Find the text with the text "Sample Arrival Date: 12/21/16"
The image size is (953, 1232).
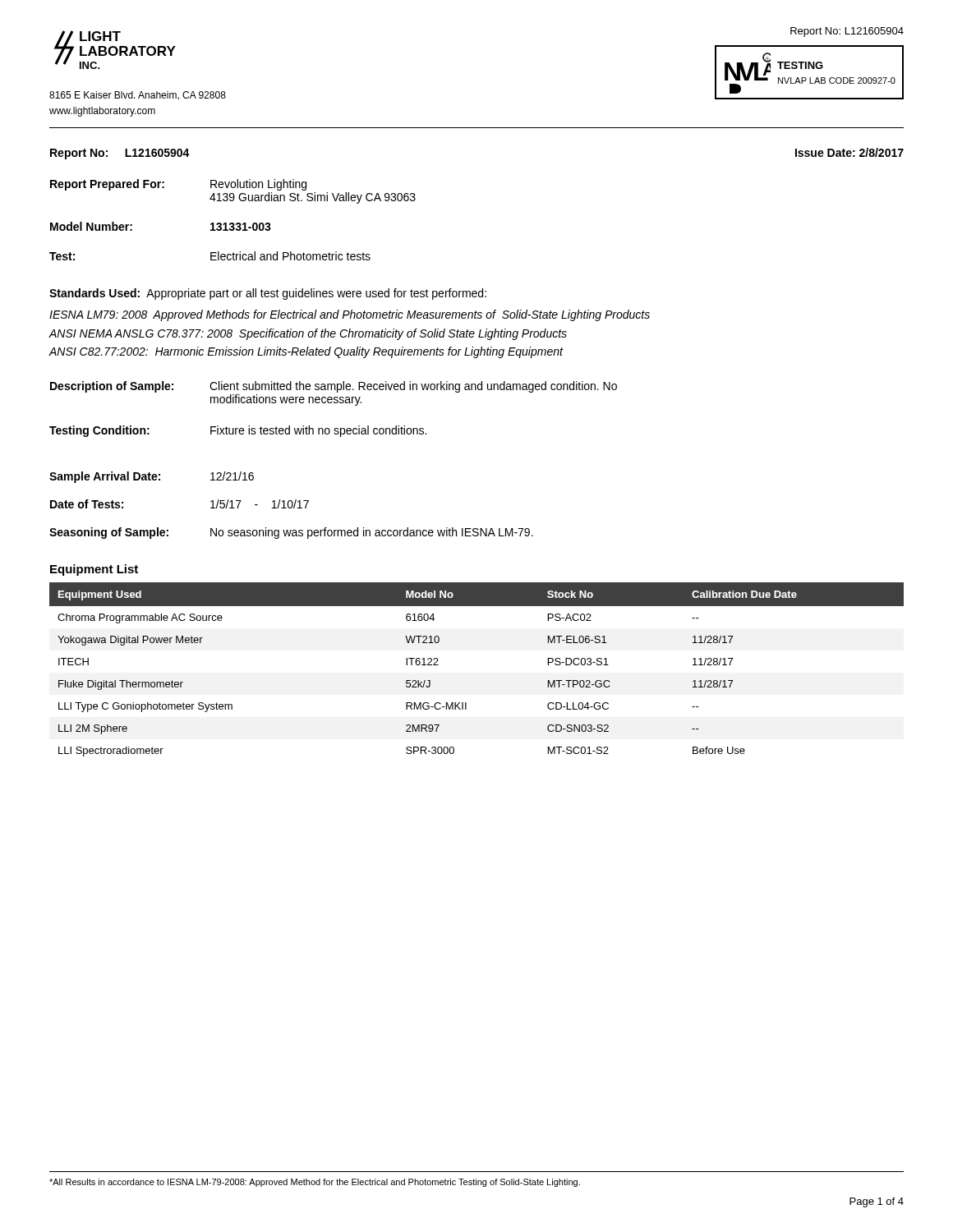(152, 476)
